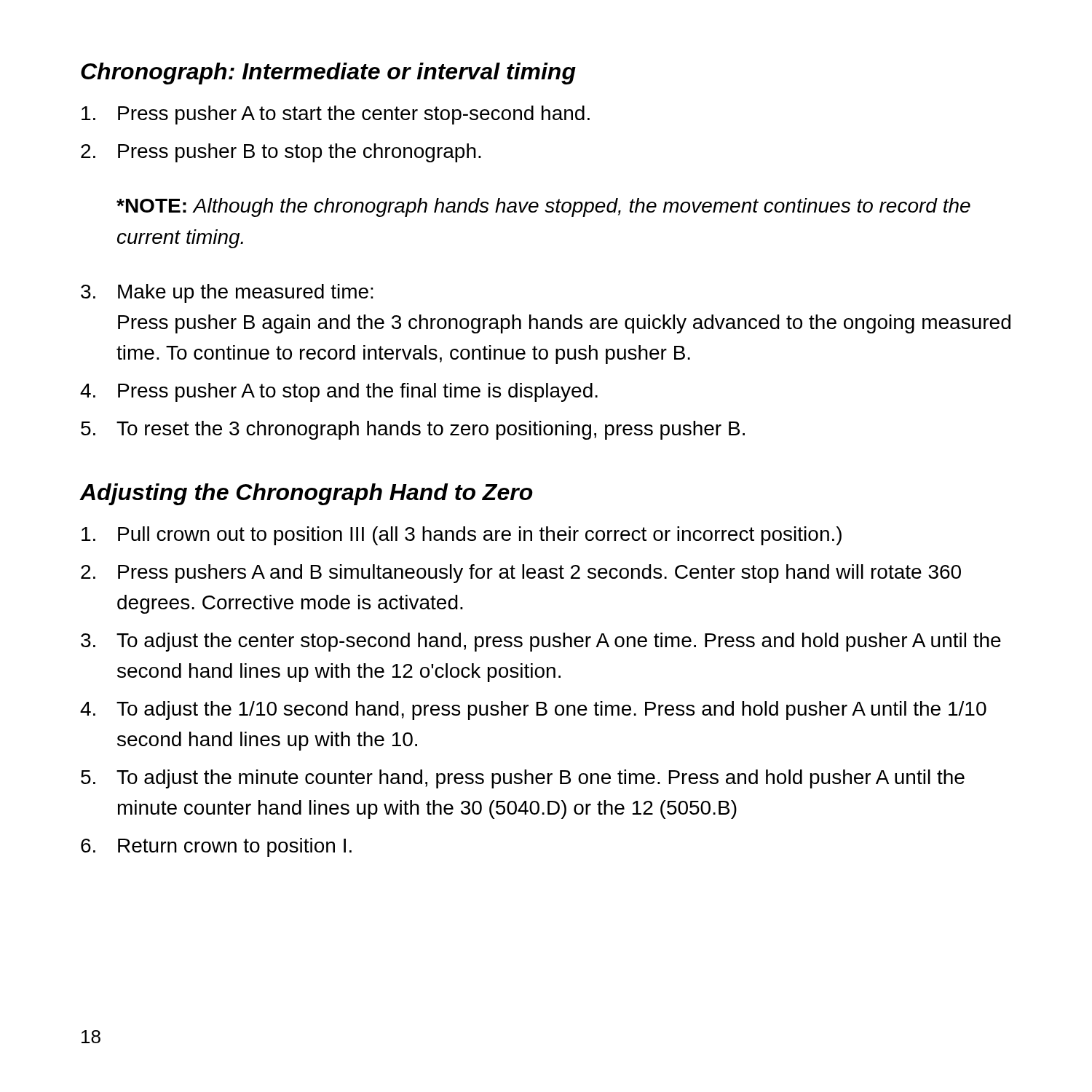
Task: Locate the block starting "3. Make up the measured"
Action: [x=546, y=322]
